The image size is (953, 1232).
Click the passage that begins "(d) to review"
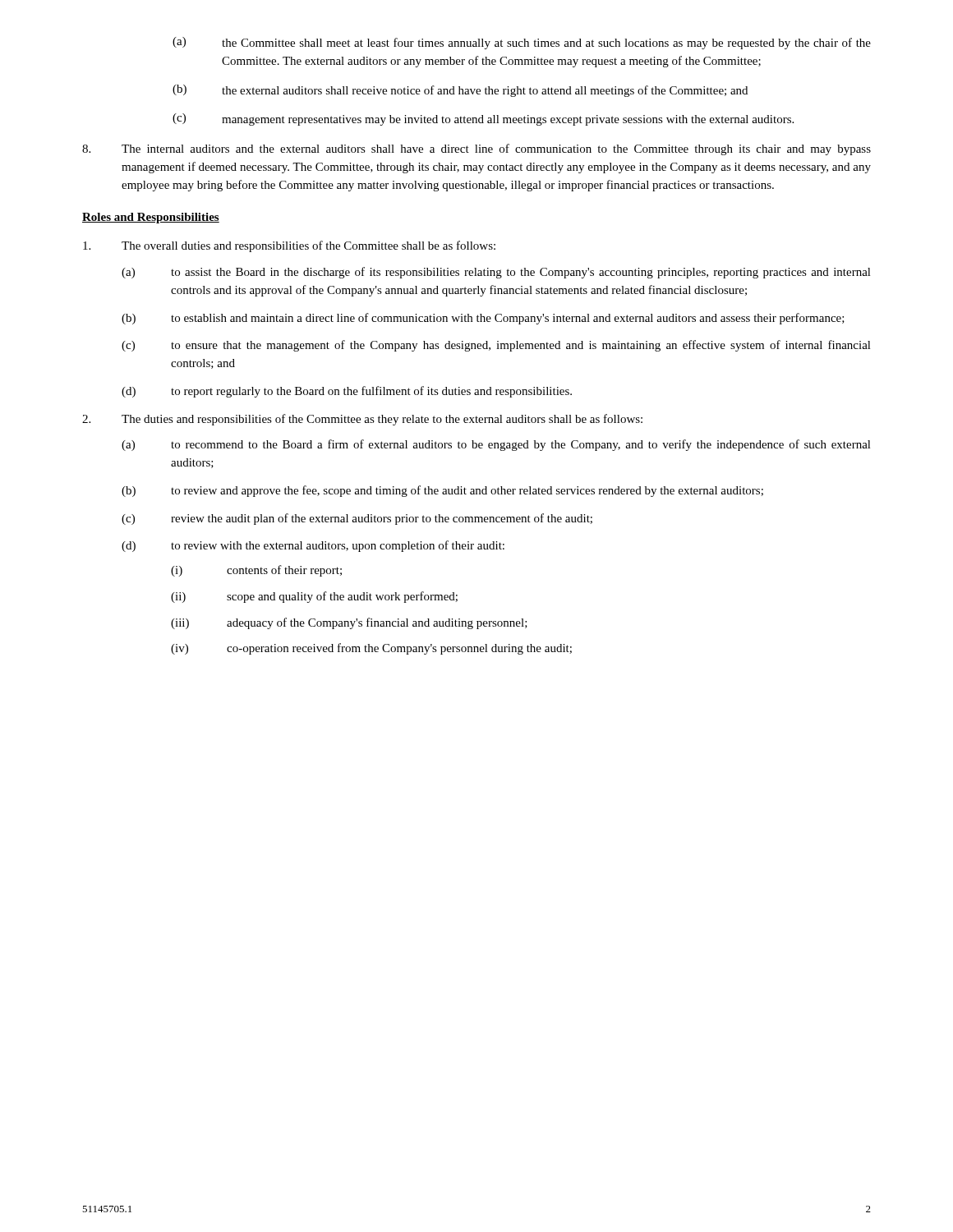(313, 546)
